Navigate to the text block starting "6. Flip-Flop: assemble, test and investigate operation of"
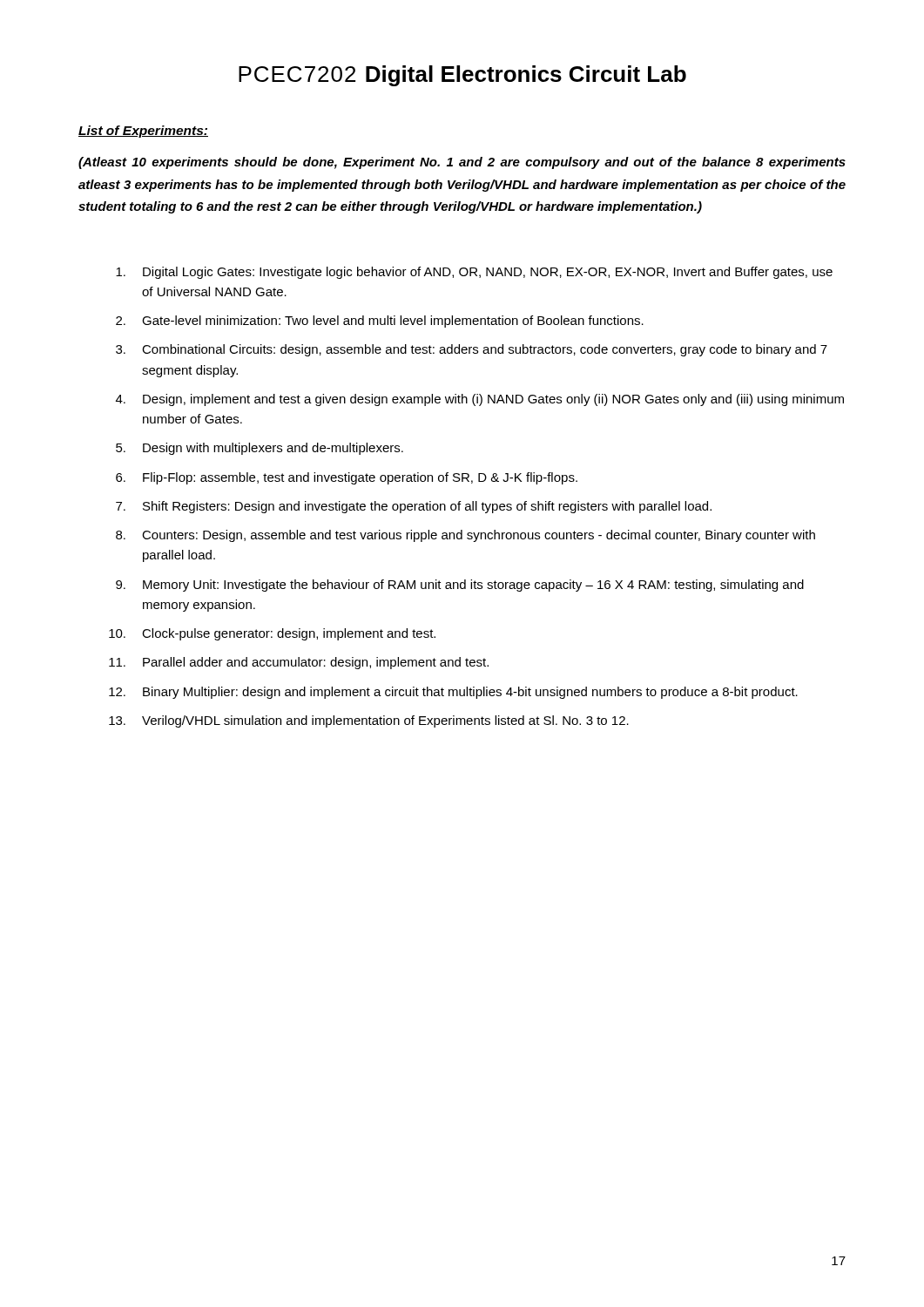The image size is (924, 1307). 462,477
